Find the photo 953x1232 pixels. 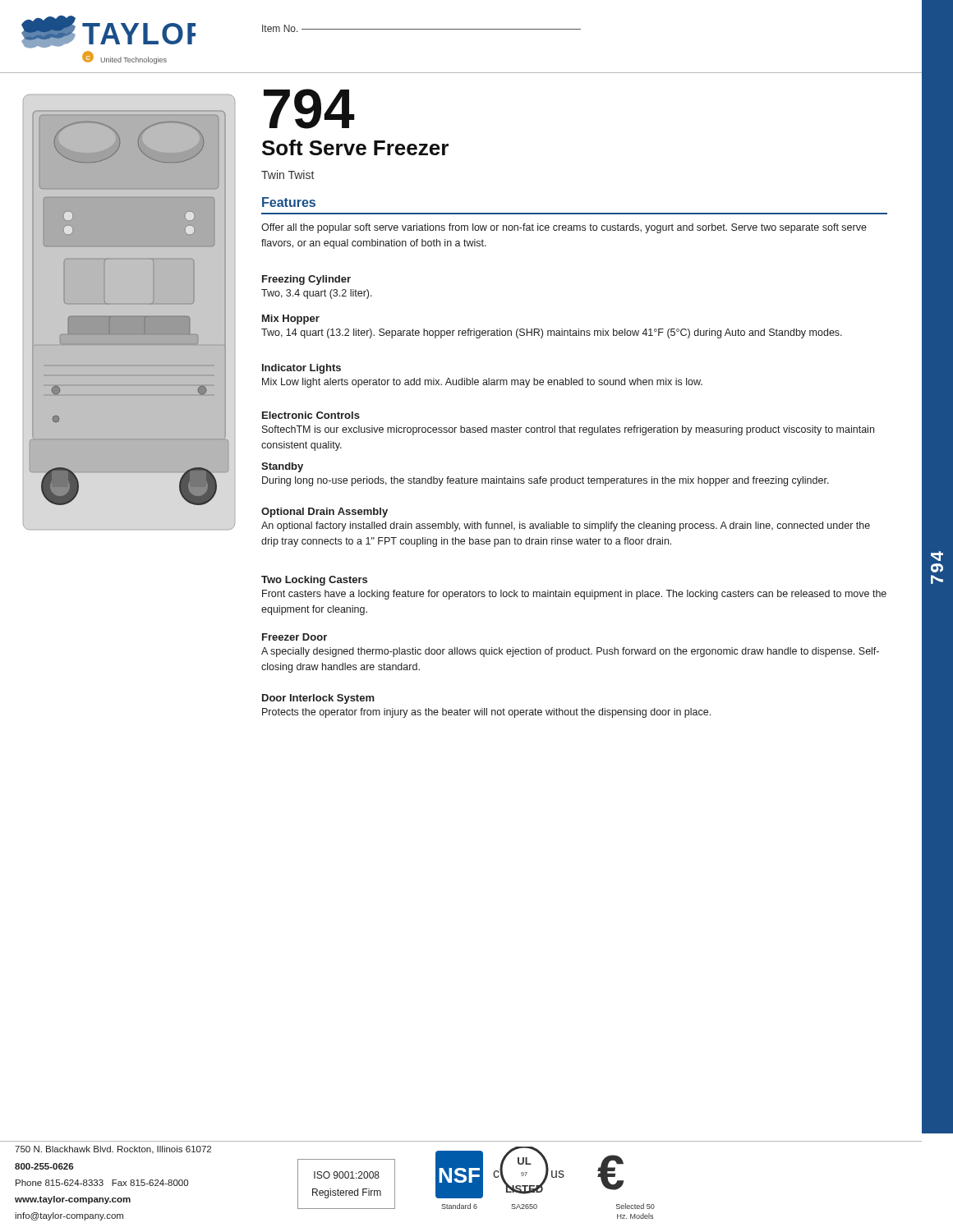129,320
